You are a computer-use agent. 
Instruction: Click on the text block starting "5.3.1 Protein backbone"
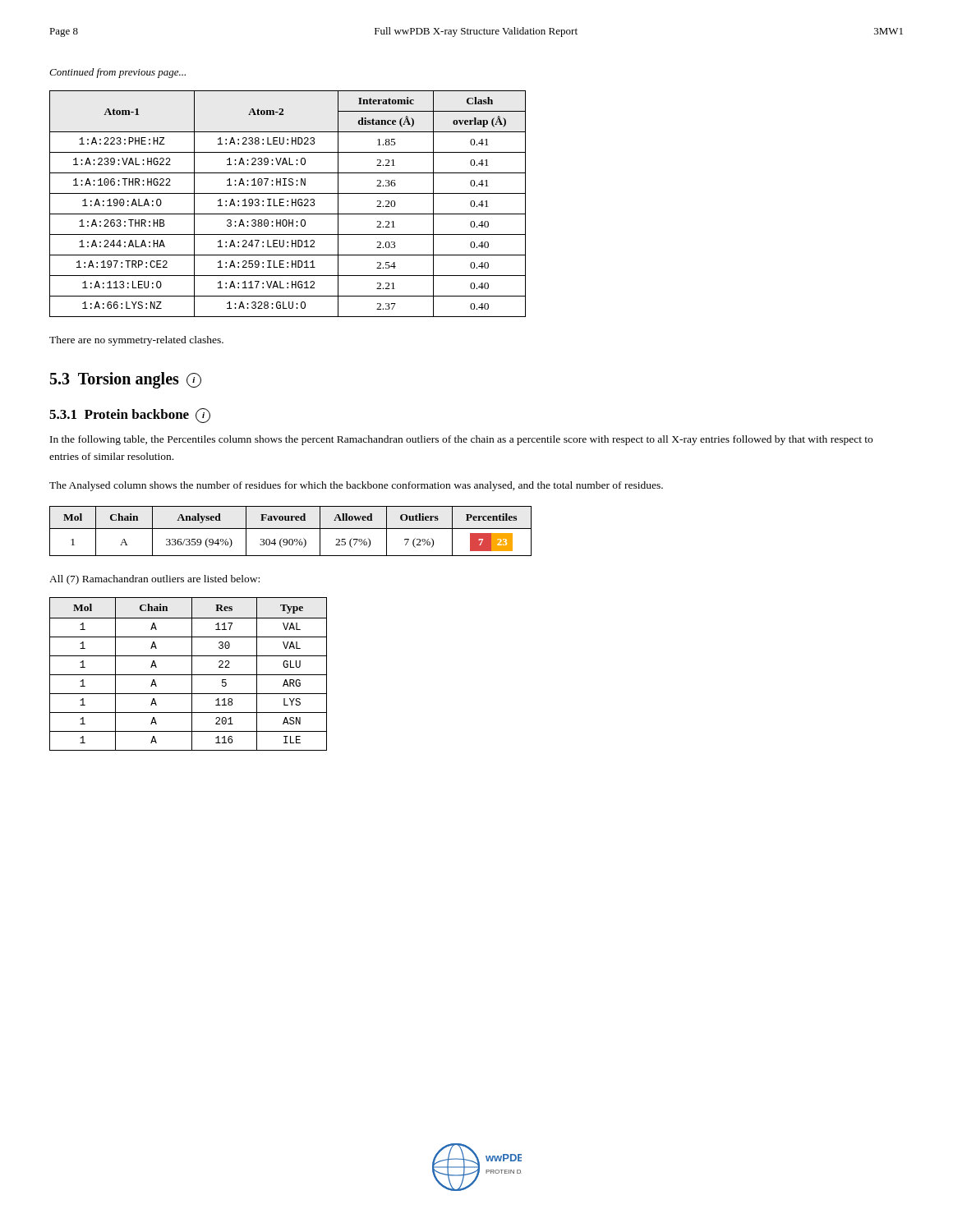130,415
